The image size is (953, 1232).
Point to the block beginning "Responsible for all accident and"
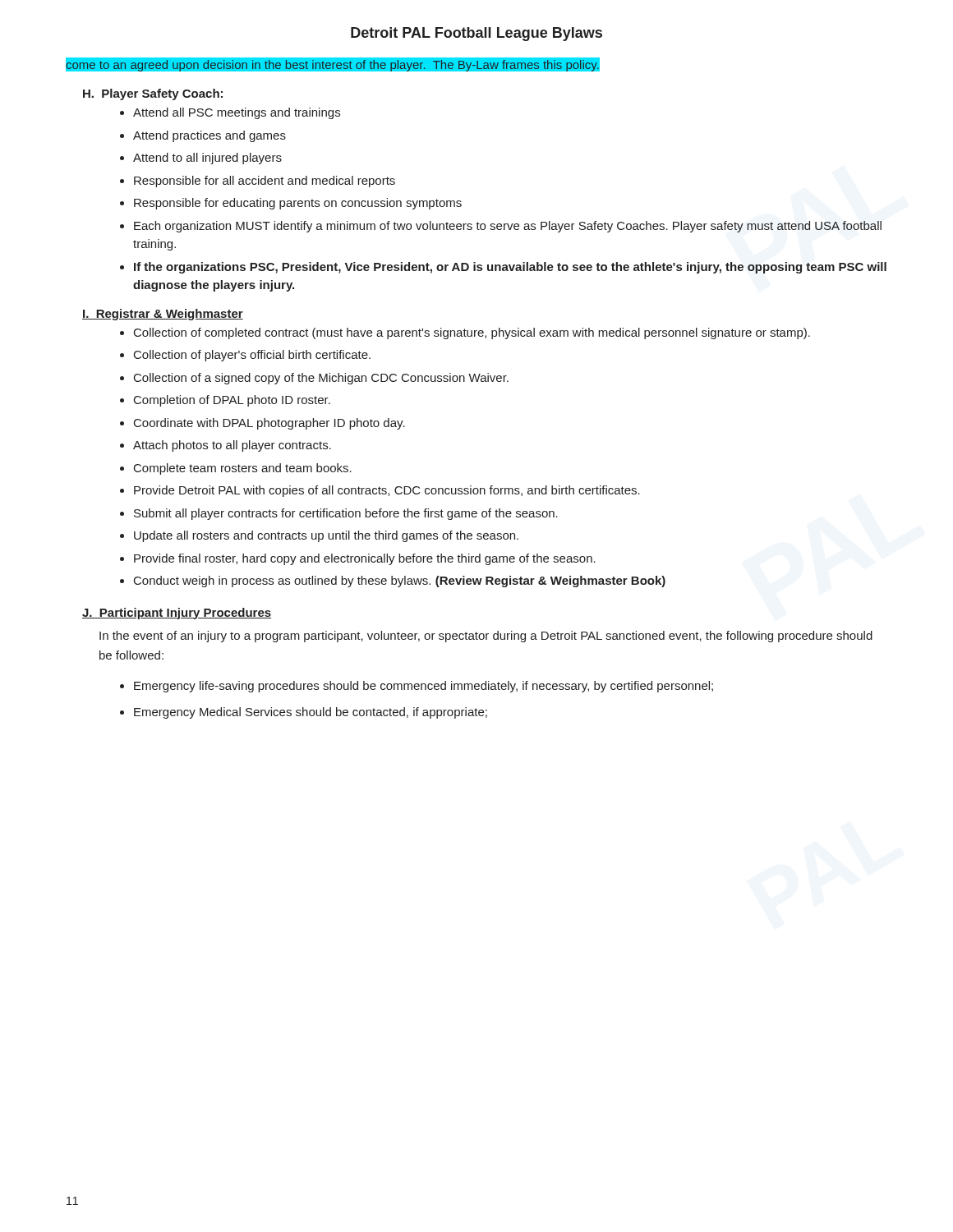click(x=258, y=182)
